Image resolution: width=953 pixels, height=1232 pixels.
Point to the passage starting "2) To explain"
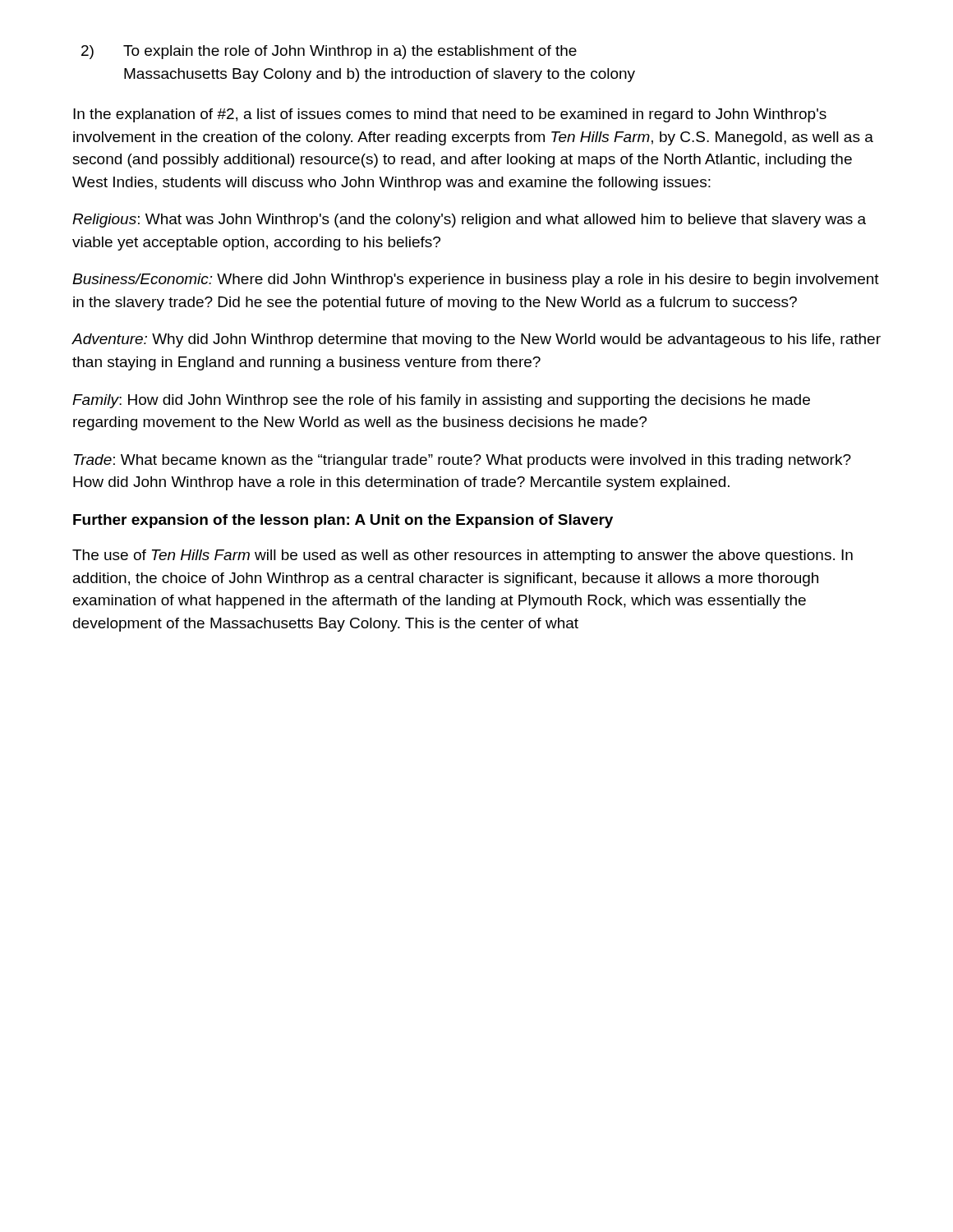tap(476, 62)
